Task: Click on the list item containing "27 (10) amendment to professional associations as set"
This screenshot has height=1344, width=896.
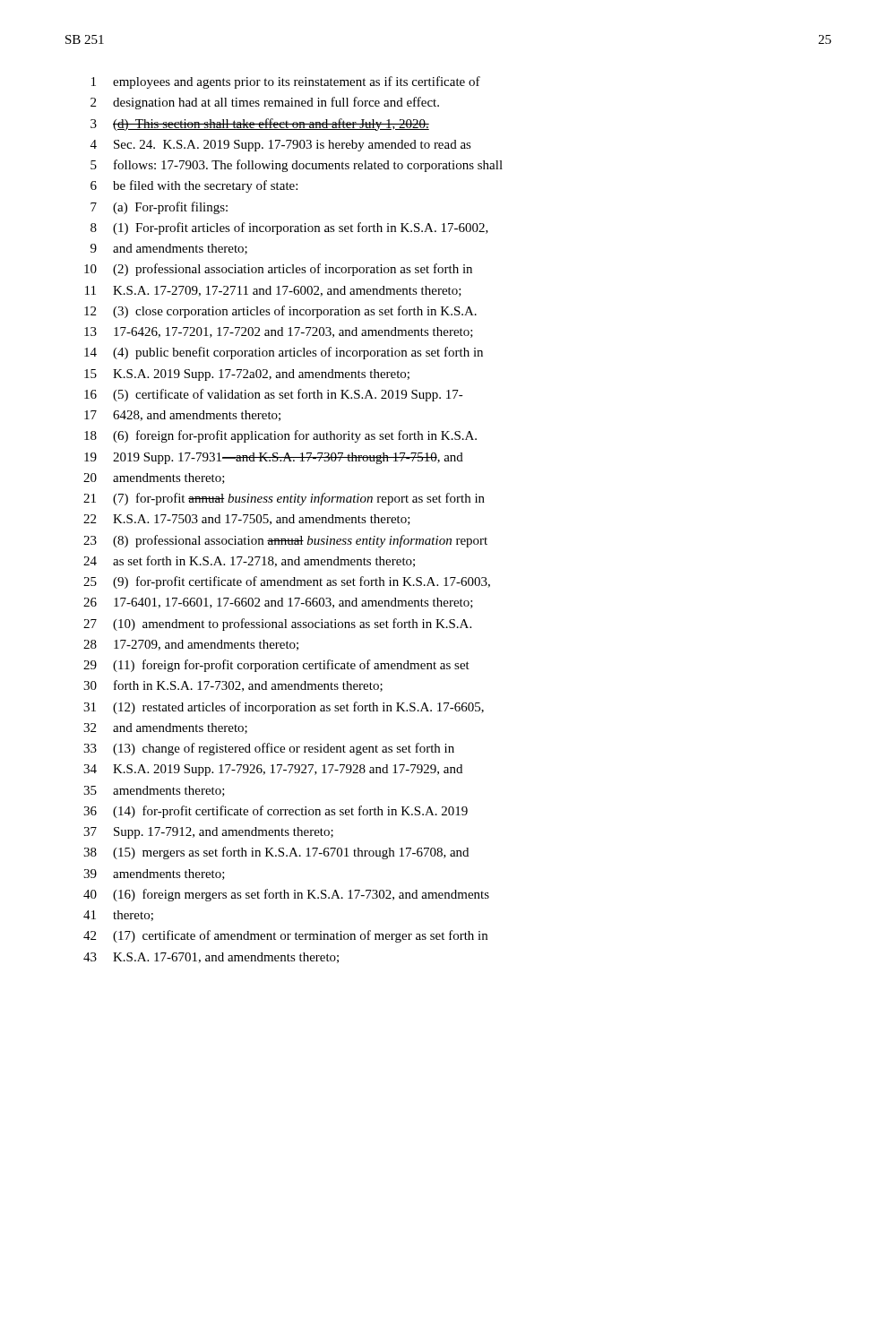Action: click(448, 624)
